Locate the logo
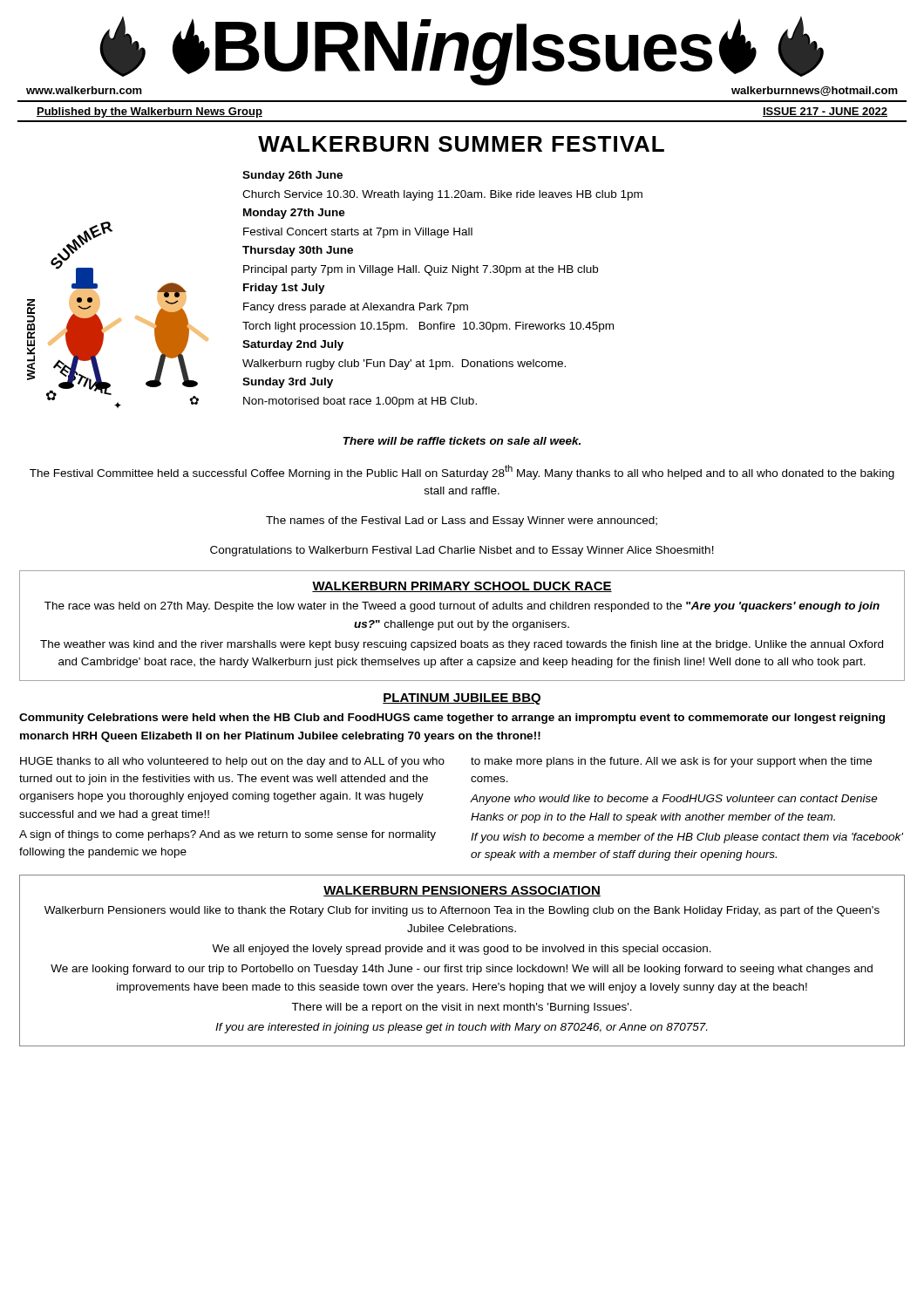The height and width of the screenshot is (1308, 924). pyautogui.click(x=462, y=41)
